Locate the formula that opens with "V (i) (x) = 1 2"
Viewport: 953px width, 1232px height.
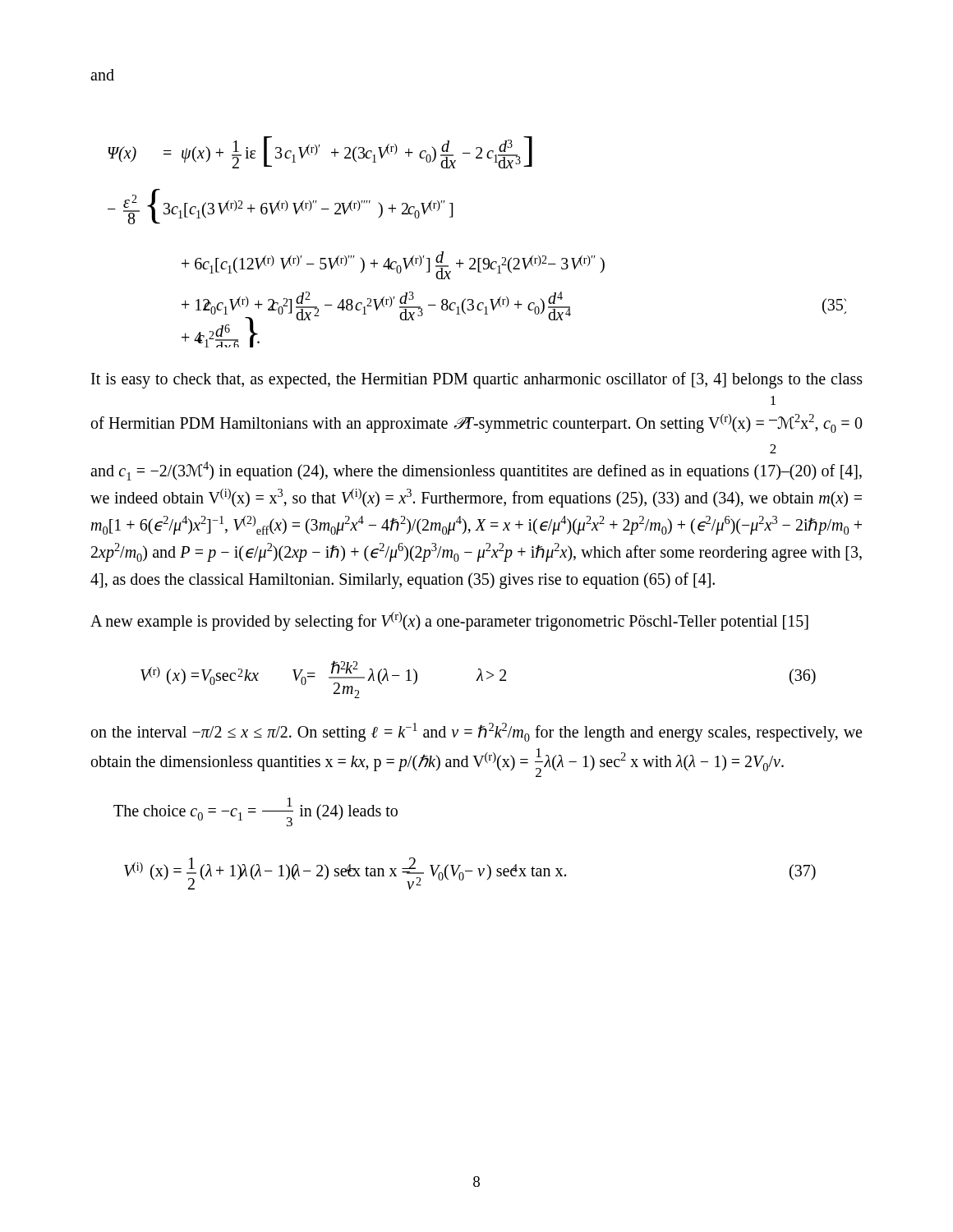pos(476,870)
